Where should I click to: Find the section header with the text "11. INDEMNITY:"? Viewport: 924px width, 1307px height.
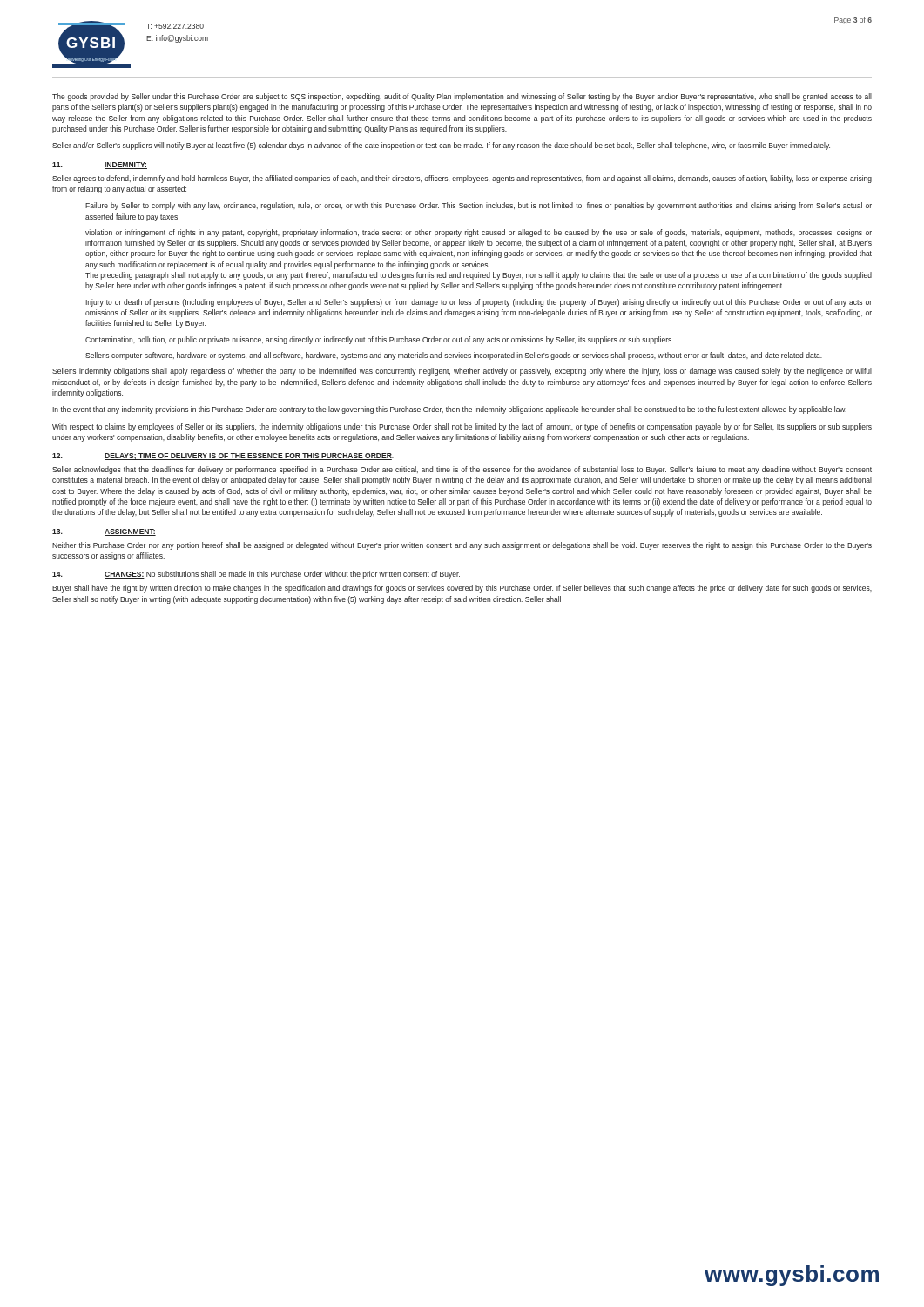[x=100, y=164]
